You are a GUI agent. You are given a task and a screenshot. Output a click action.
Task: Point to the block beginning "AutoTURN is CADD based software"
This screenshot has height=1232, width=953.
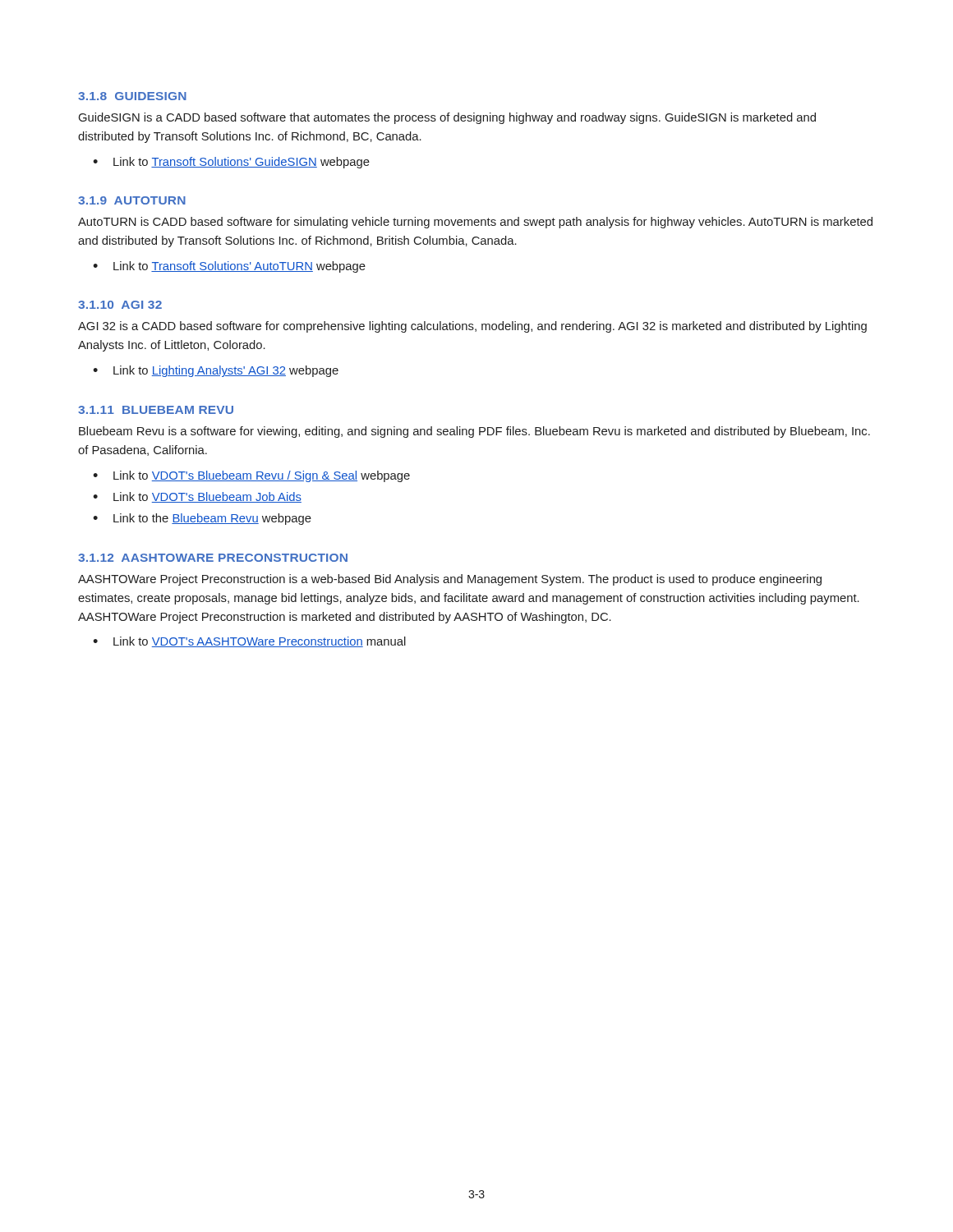click(476, 231)
